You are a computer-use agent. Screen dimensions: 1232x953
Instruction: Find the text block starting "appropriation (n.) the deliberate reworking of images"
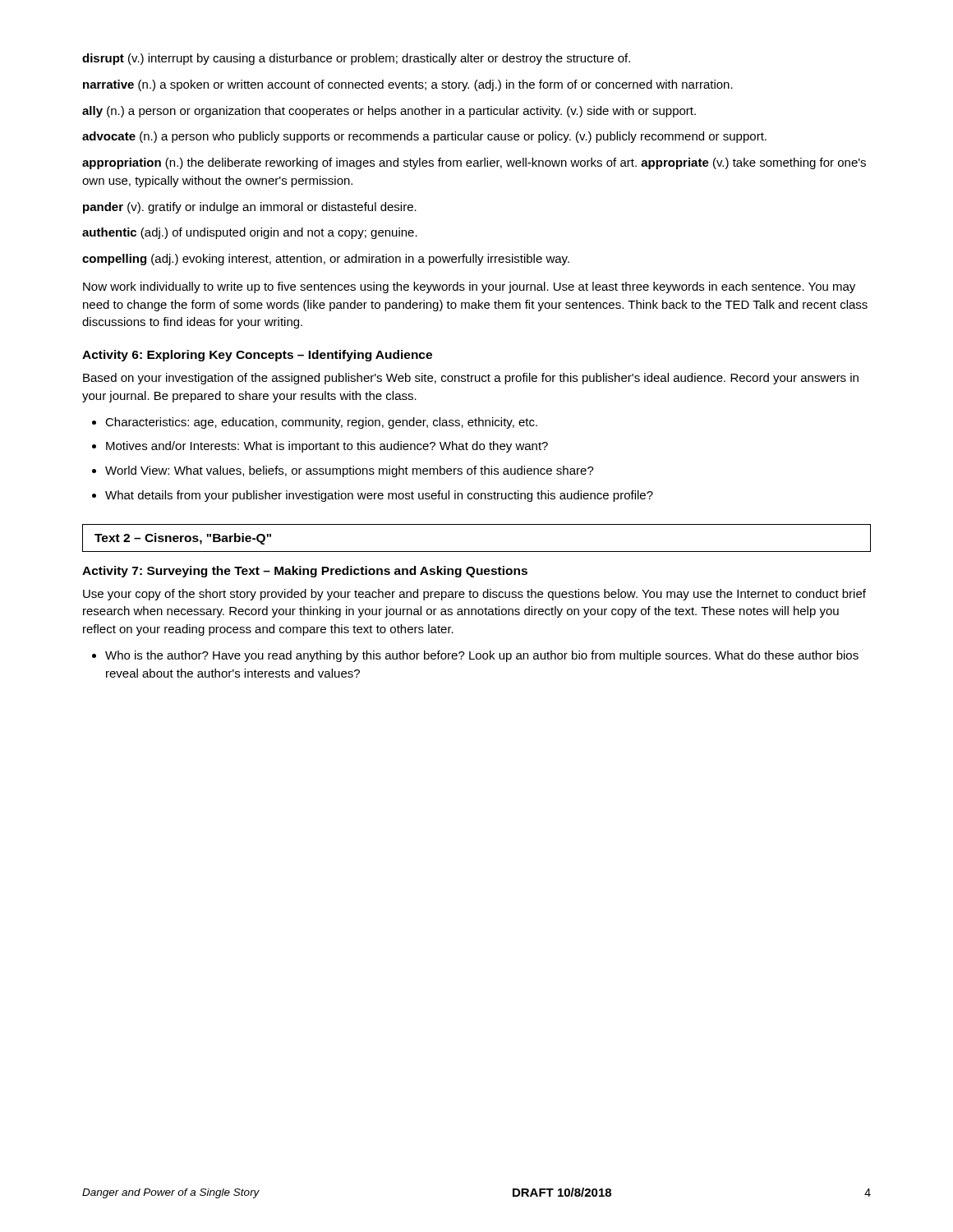pos(474,171)
